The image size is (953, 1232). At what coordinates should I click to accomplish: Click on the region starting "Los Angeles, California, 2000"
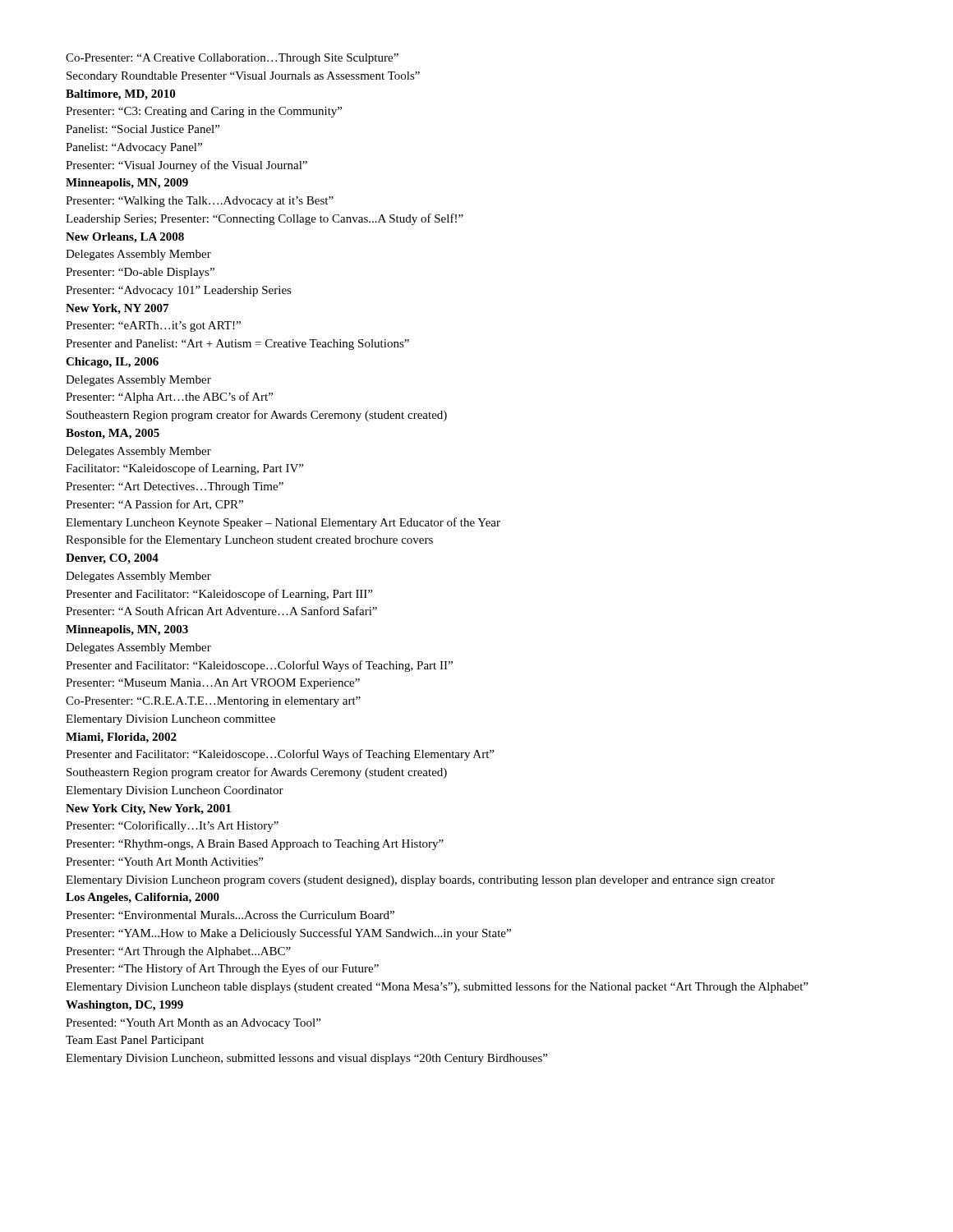(x=143, y=898)
